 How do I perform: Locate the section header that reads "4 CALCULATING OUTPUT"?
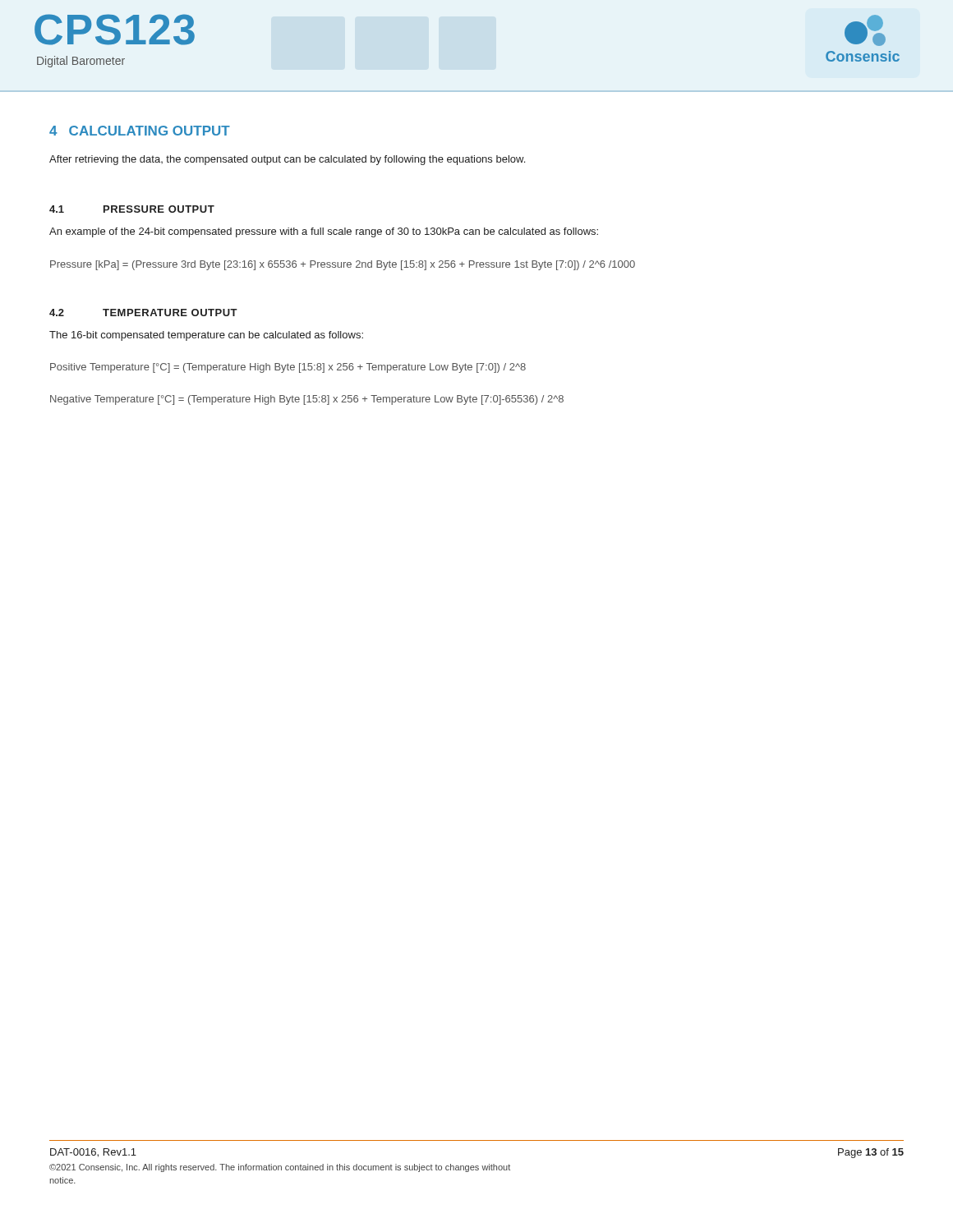[140, 131]
